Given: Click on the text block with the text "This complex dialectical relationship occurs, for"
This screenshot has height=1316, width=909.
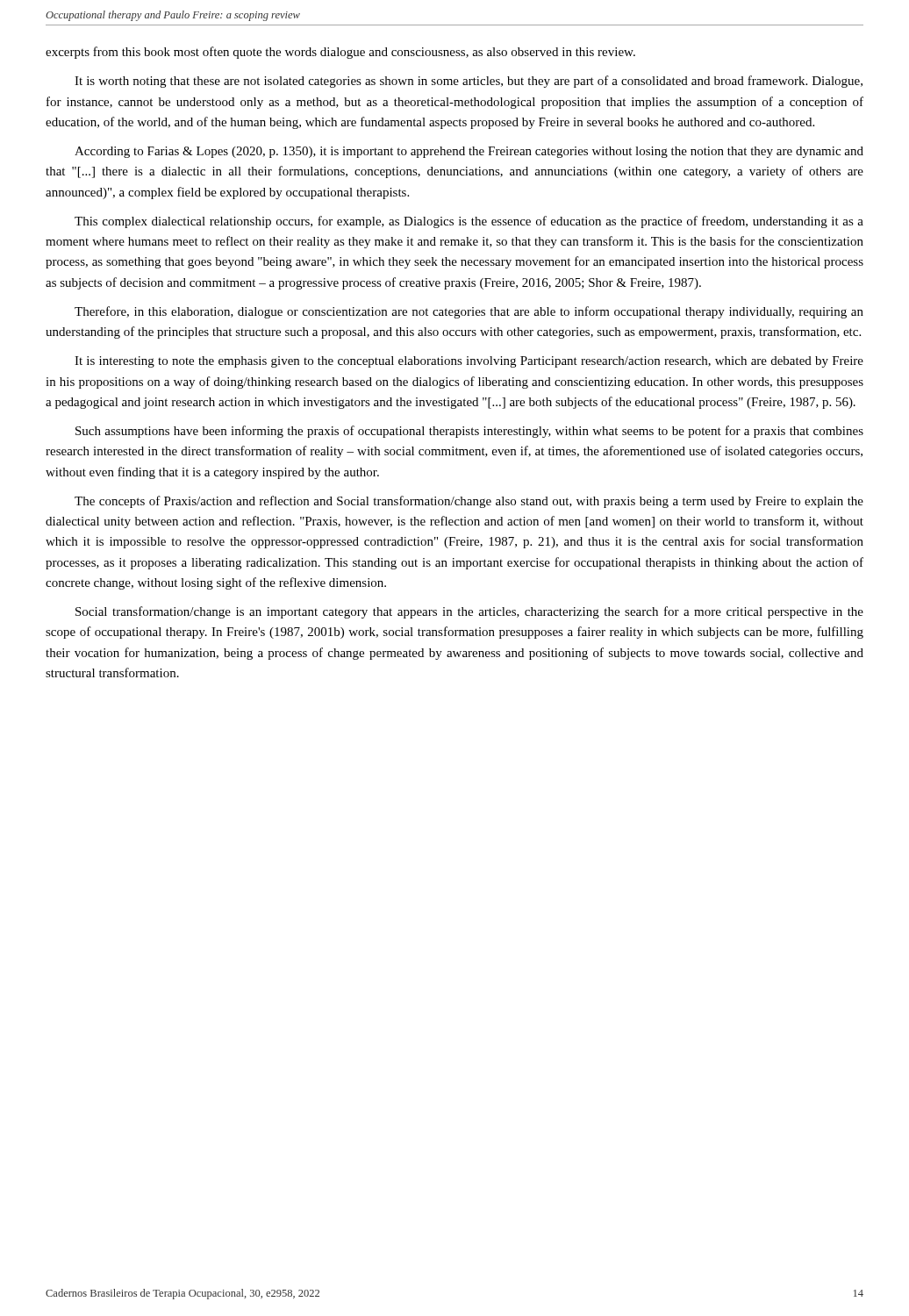Looking at the screenshot, I should tap(454, 251).
